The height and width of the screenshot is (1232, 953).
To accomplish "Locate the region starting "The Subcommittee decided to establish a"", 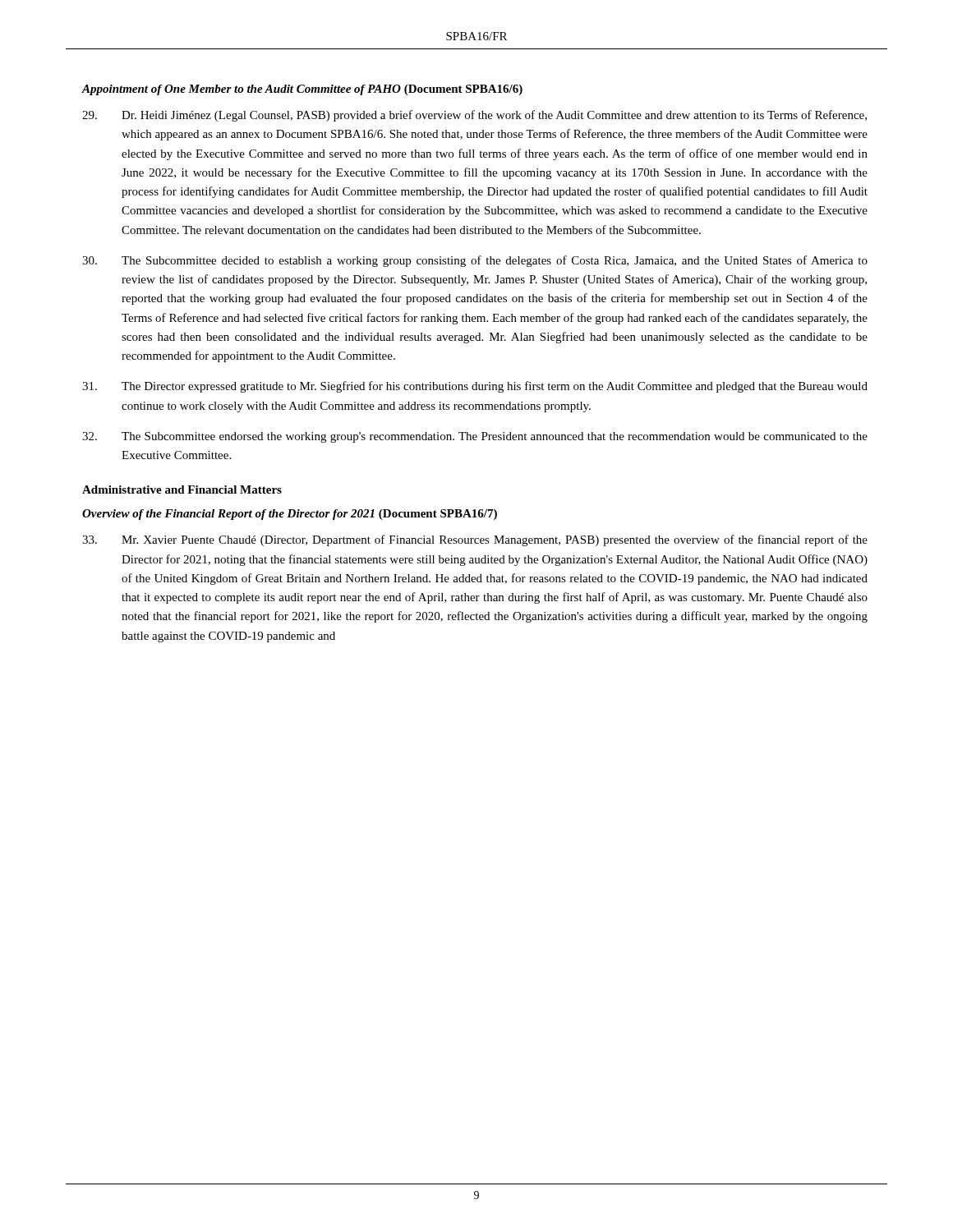I will pos(475,308).
